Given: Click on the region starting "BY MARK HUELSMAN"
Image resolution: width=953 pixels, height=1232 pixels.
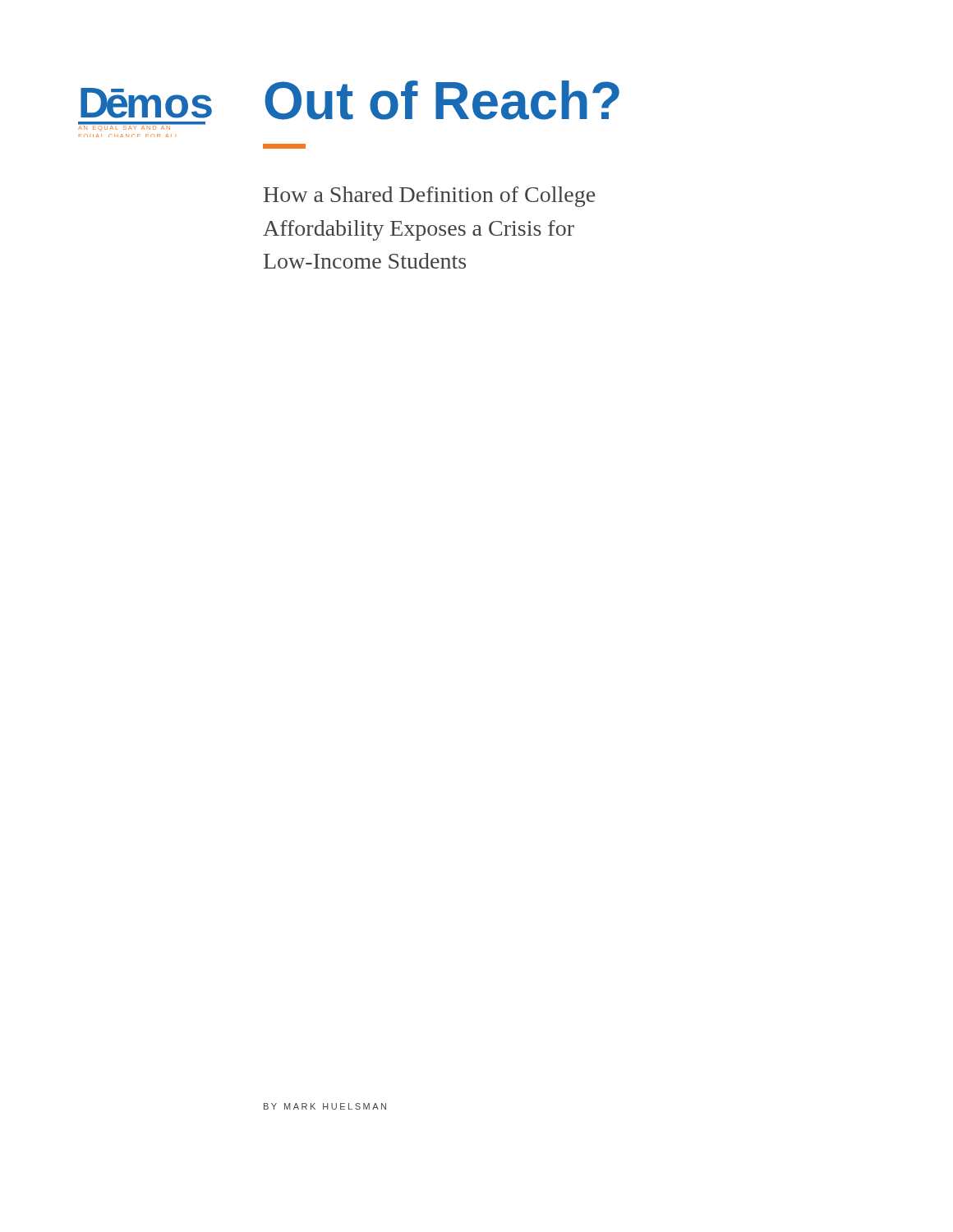Looking at the screenshot, I should pyautogui.click(x=326, y=1106).
